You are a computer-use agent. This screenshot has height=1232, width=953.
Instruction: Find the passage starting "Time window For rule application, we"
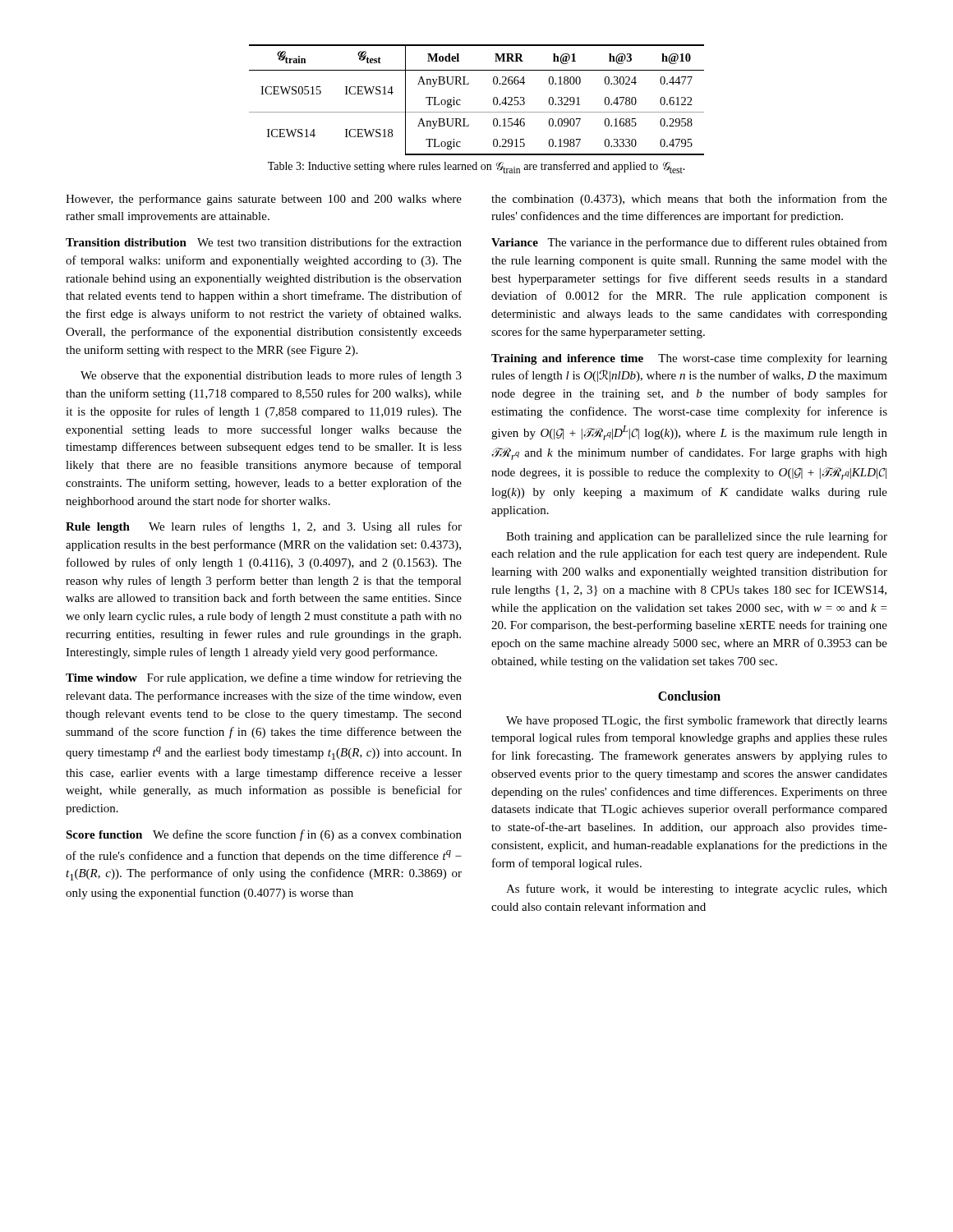tap(264, 744)
